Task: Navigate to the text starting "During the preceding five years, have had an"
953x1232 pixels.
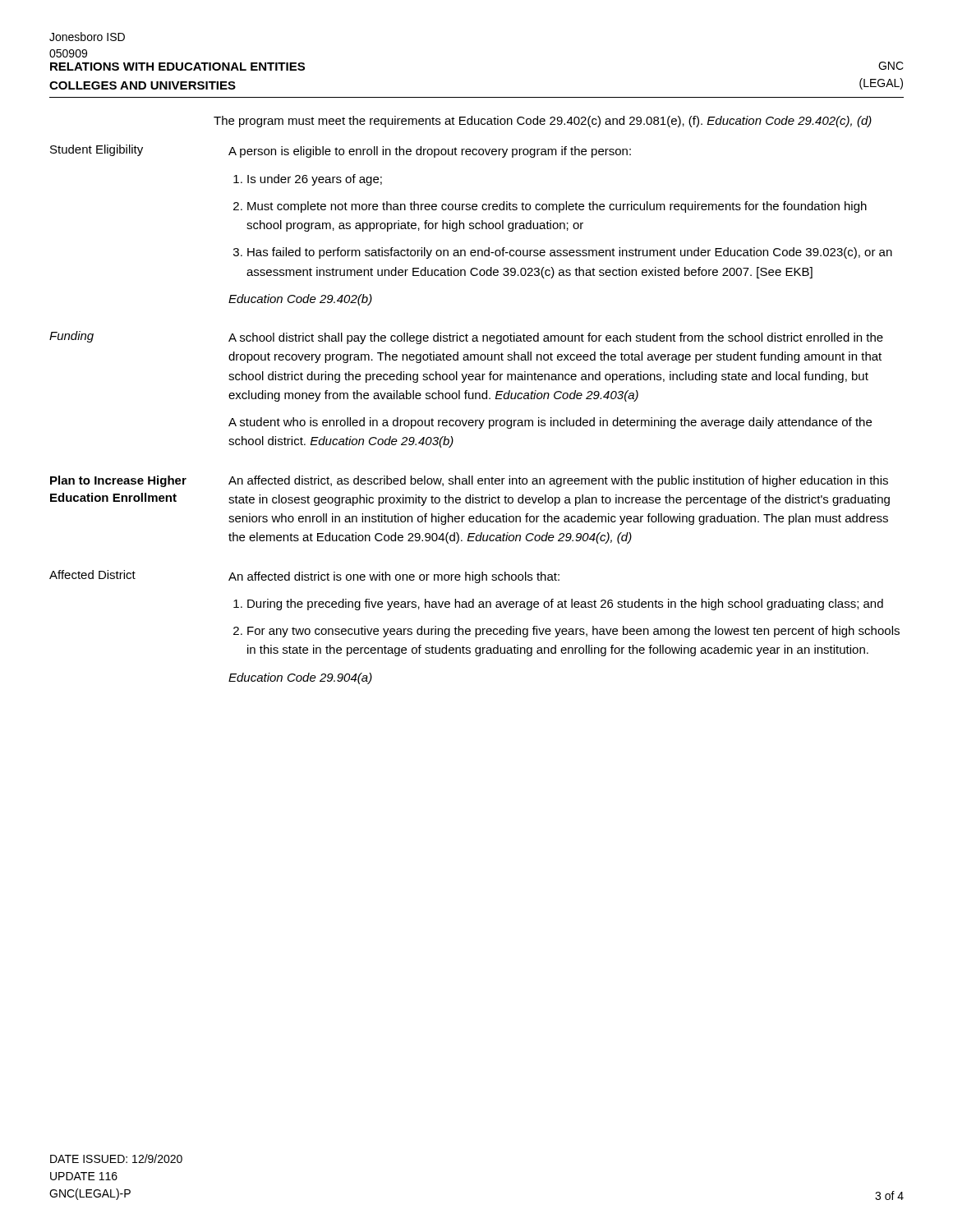Action: 565,603
